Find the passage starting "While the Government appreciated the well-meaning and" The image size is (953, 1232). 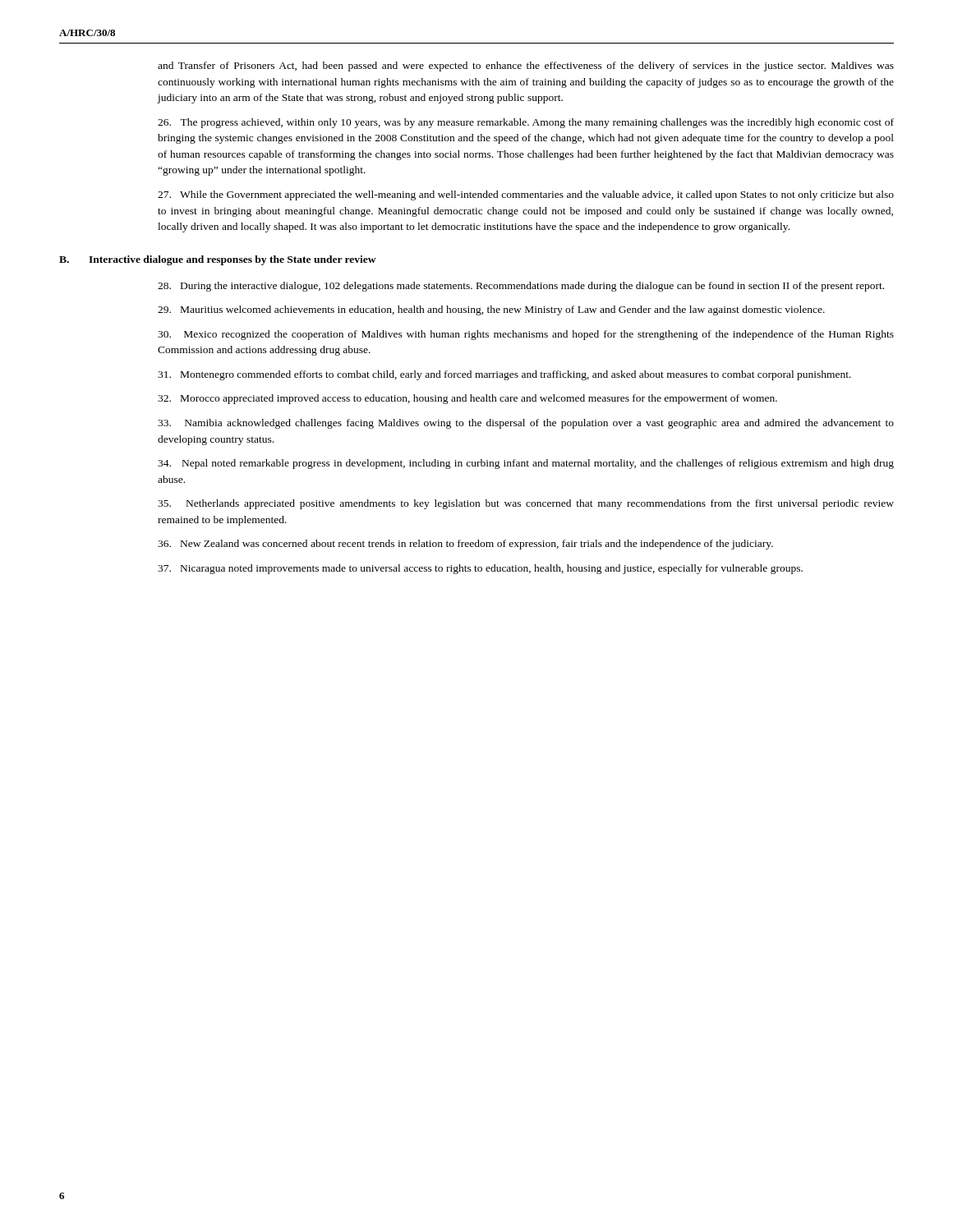(526, 210)
